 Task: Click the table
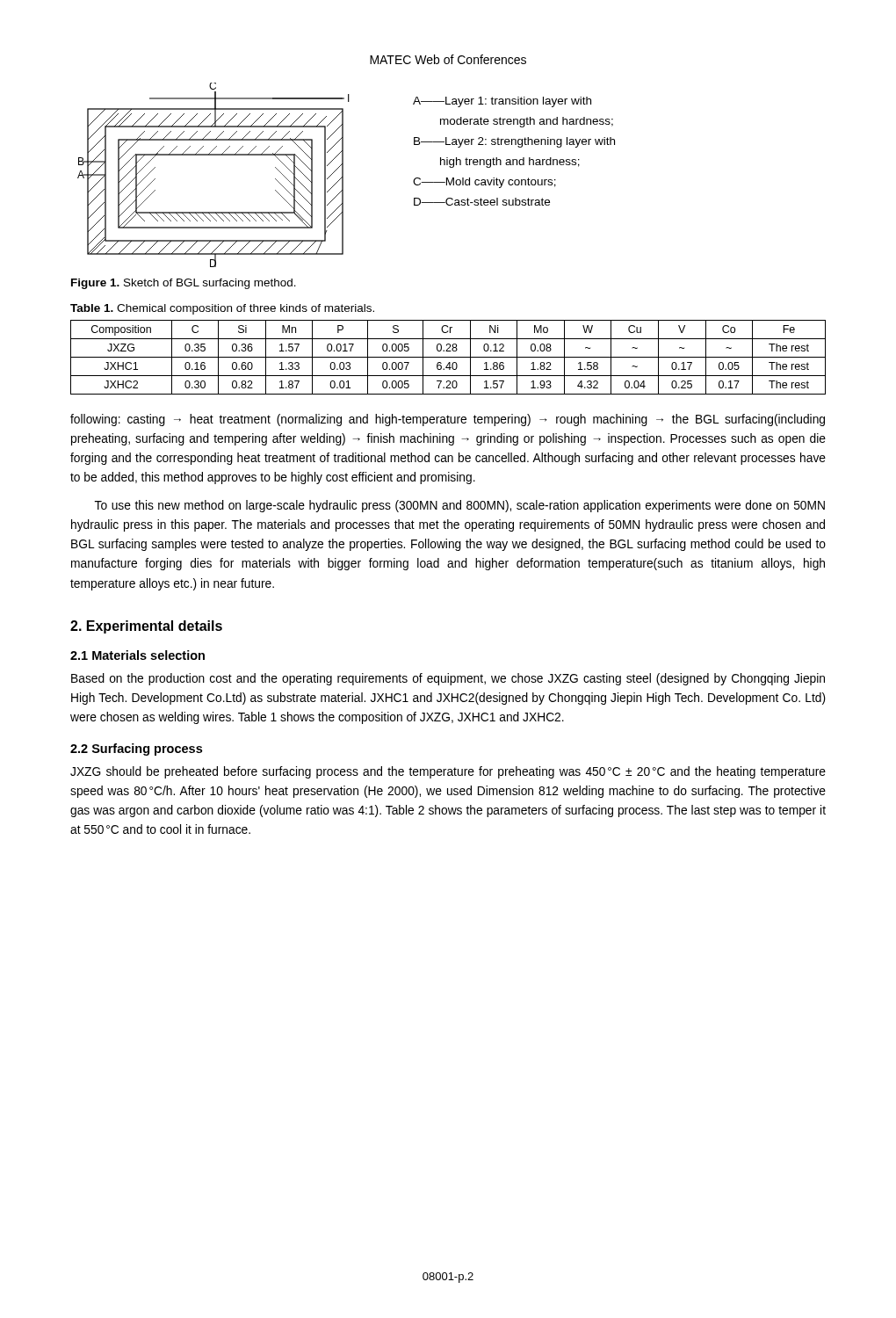[x=448, y=357]
